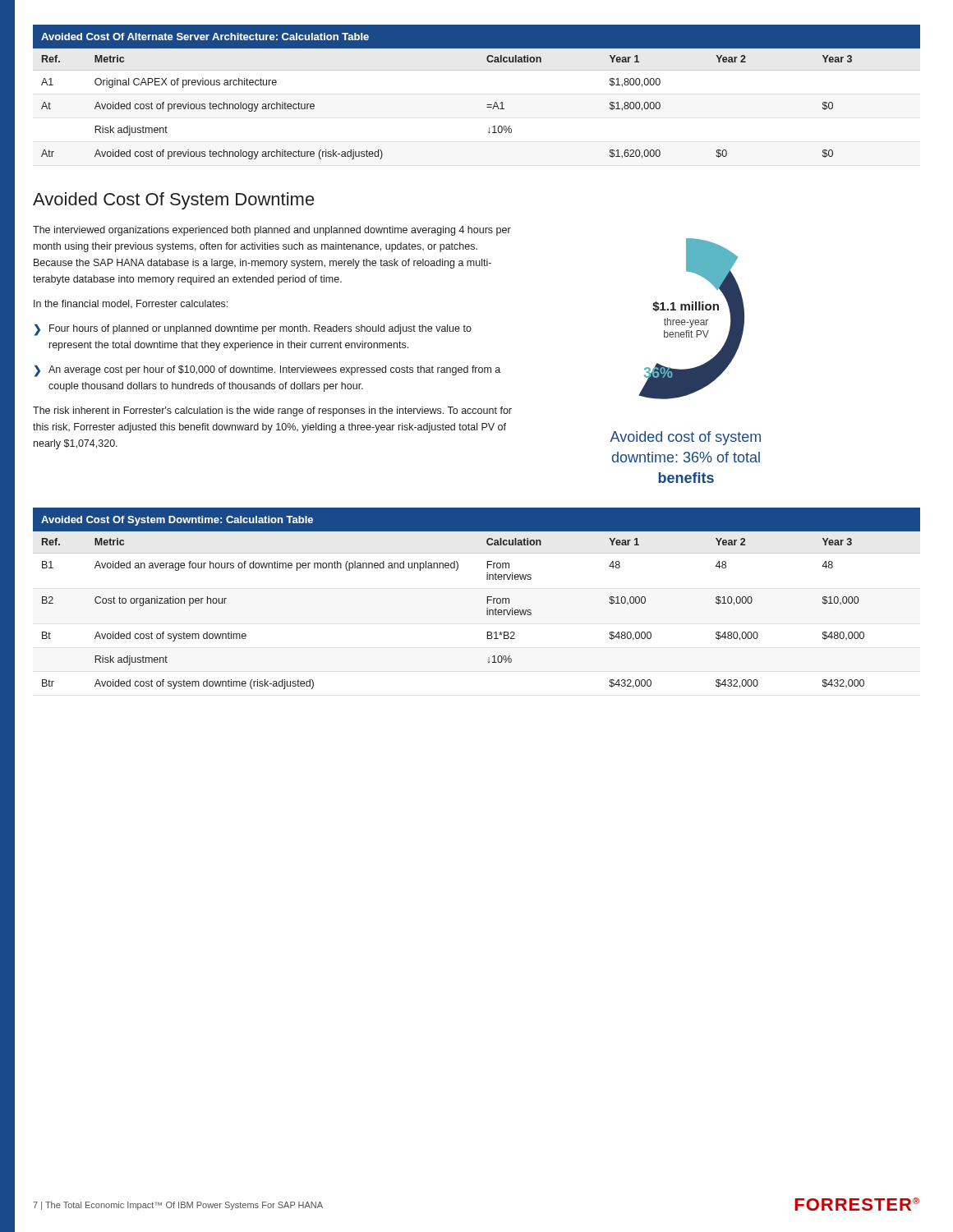The width and height of the screenshot is (953, 1232).
Task: Navigate to the passage starting "❯ Four hours"
Action: click(275, 337)
